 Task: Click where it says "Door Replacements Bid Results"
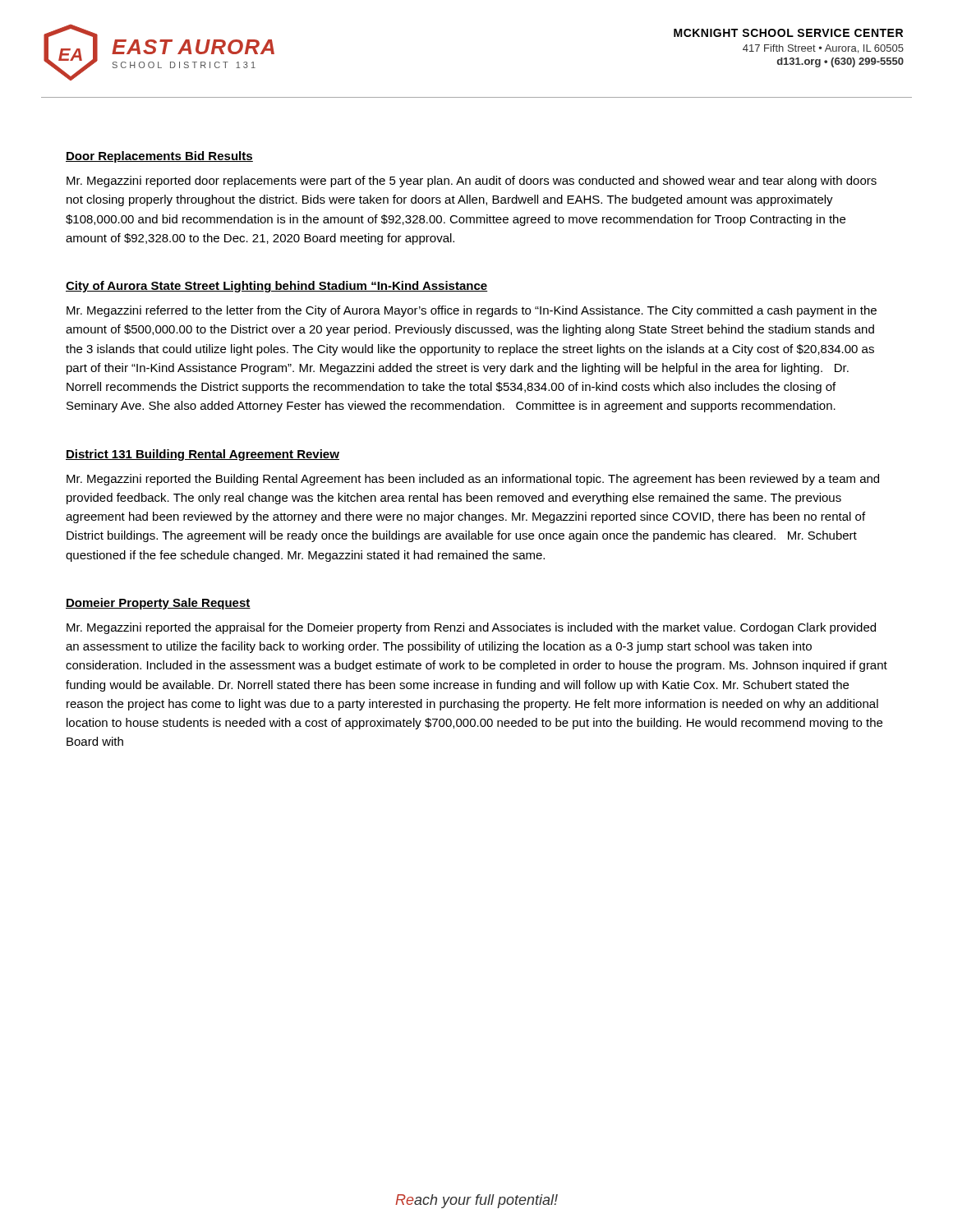pyautogui.click(x=159, y=156)
